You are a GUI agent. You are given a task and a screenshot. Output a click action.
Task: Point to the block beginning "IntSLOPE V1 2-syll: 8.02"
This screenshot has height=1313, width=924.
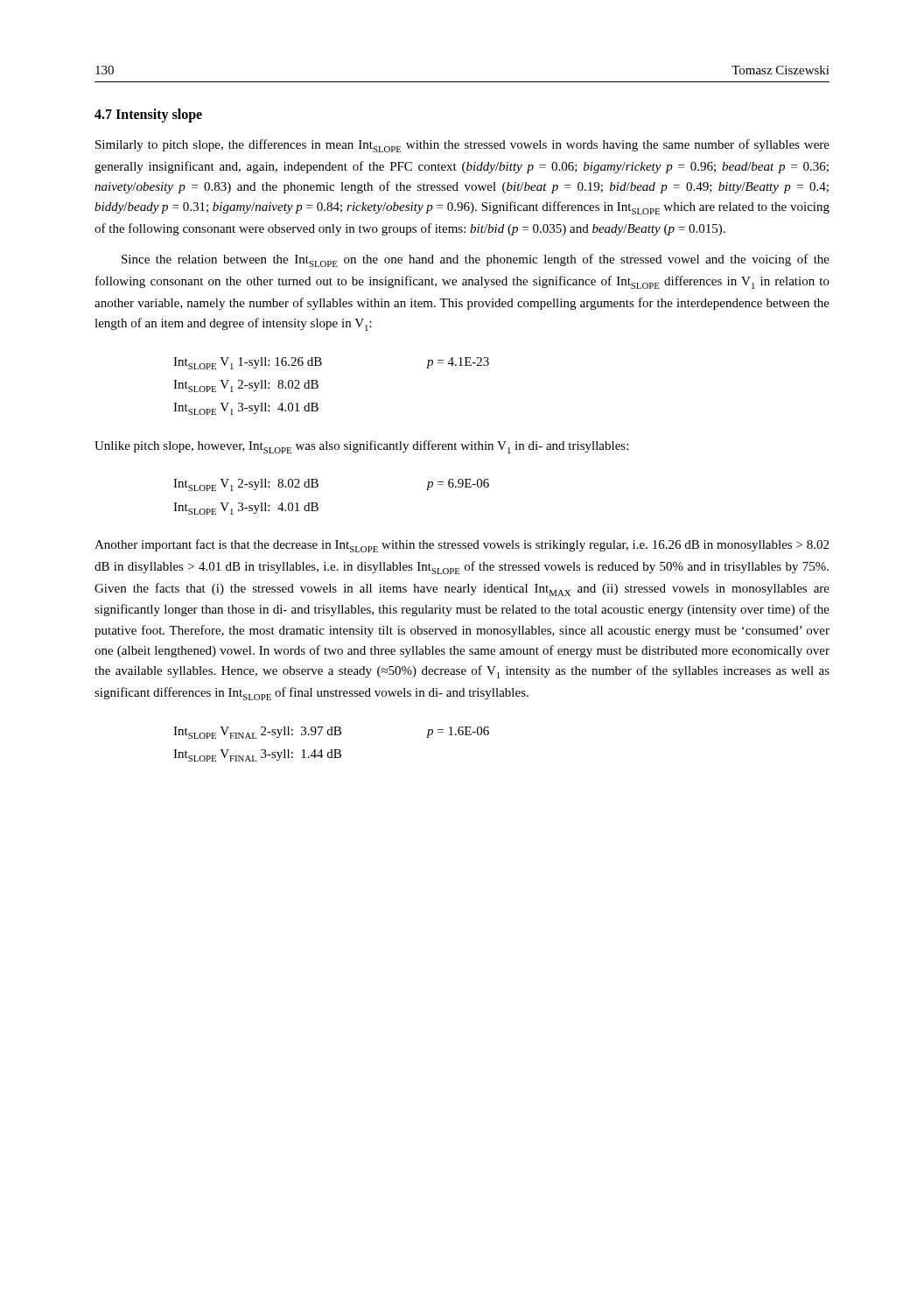pyautogui.click(x=248, y=484)
